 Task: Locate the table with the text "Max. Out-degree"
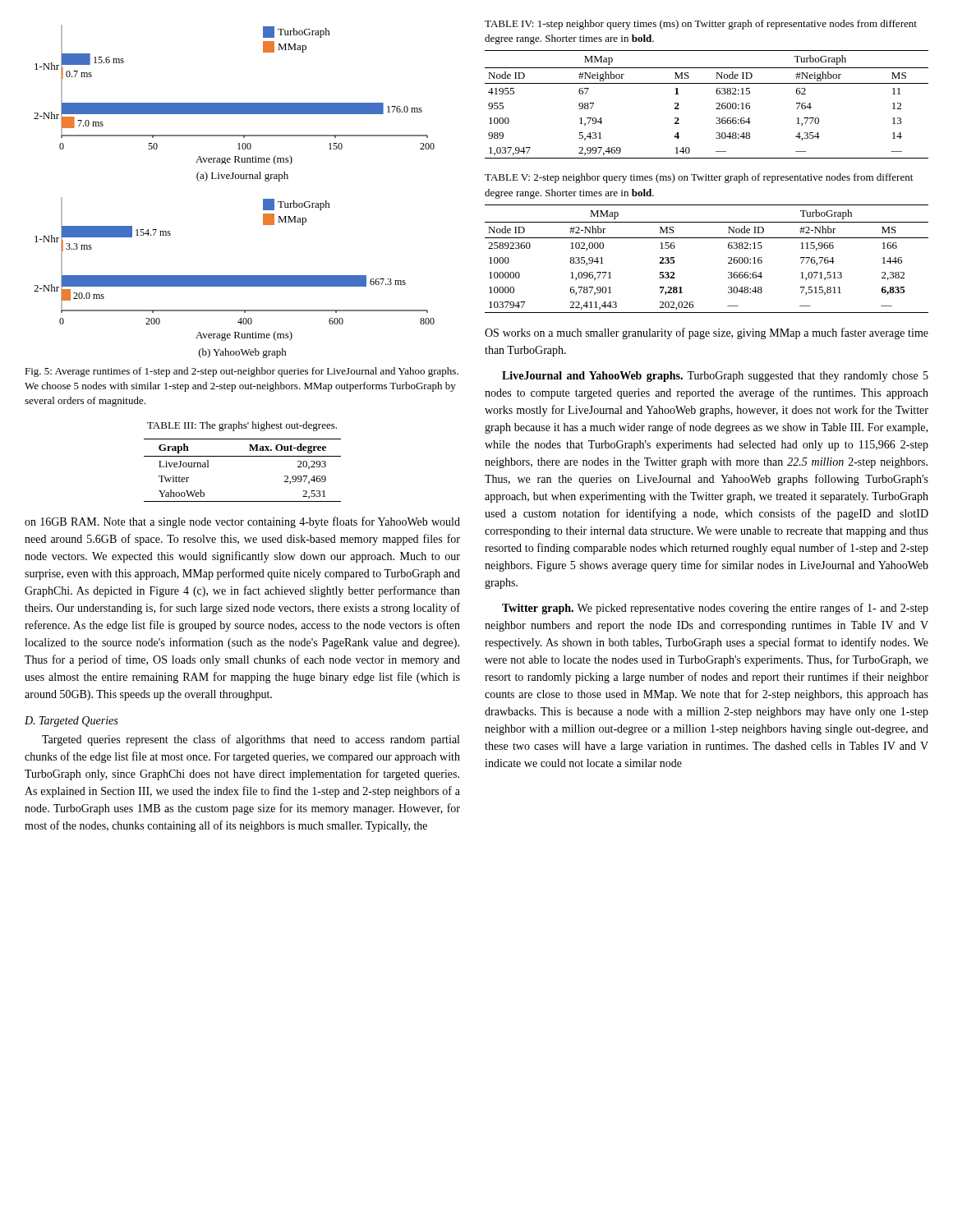pos(242,470)
